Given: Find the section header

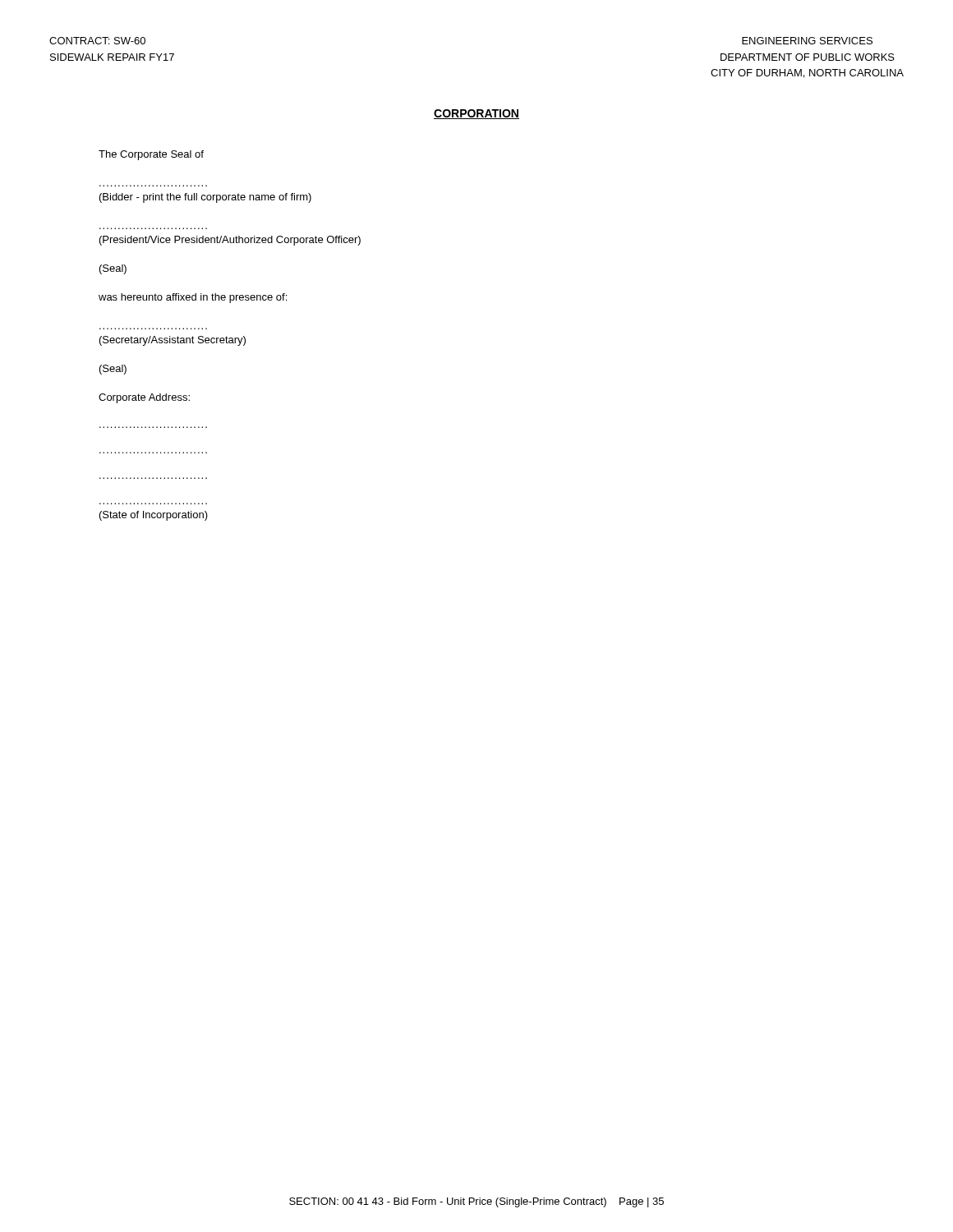Looking at the screenshot, I should click(x=476, y=113).
